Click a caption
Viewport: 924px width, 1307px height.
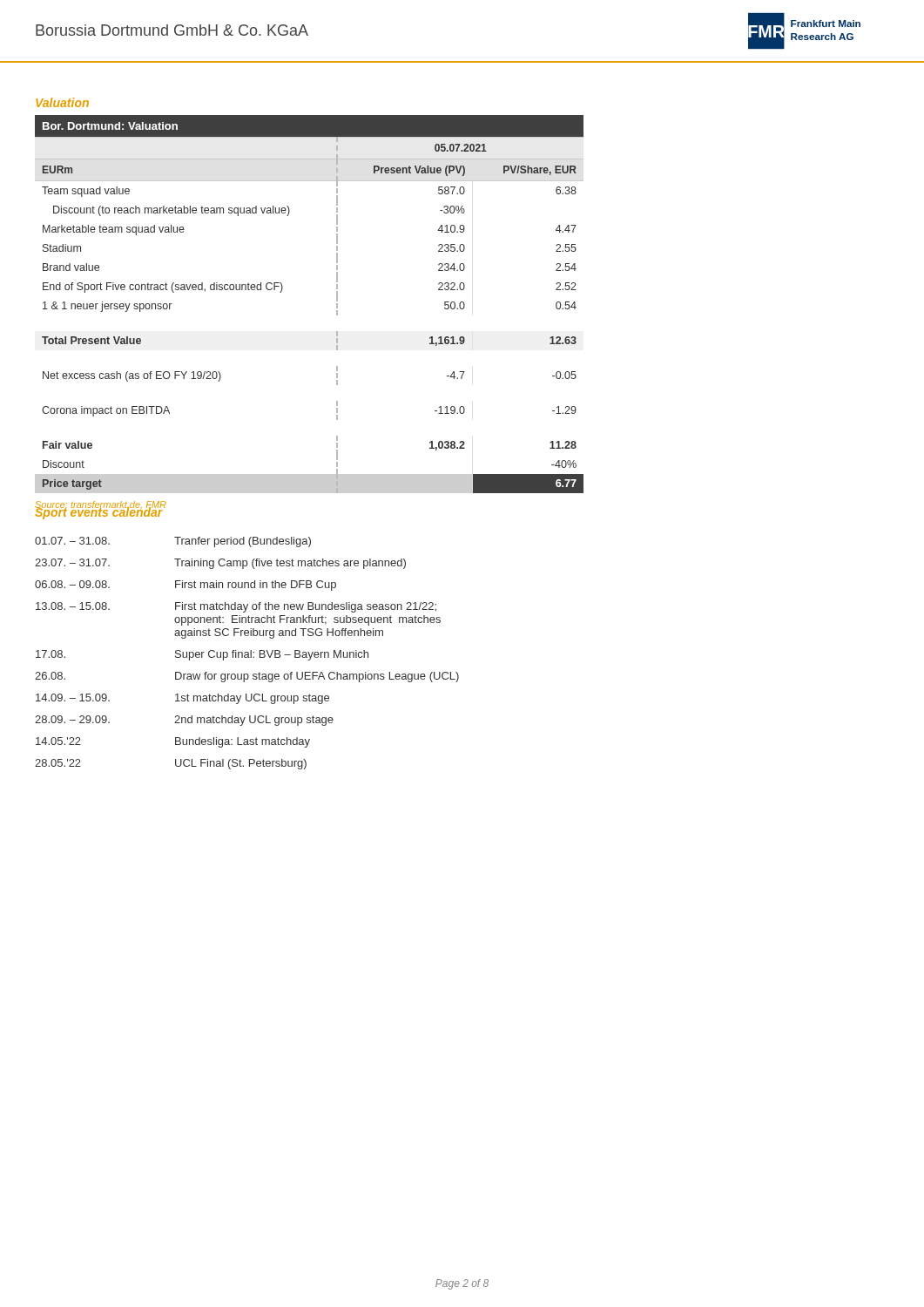(101, 505)
